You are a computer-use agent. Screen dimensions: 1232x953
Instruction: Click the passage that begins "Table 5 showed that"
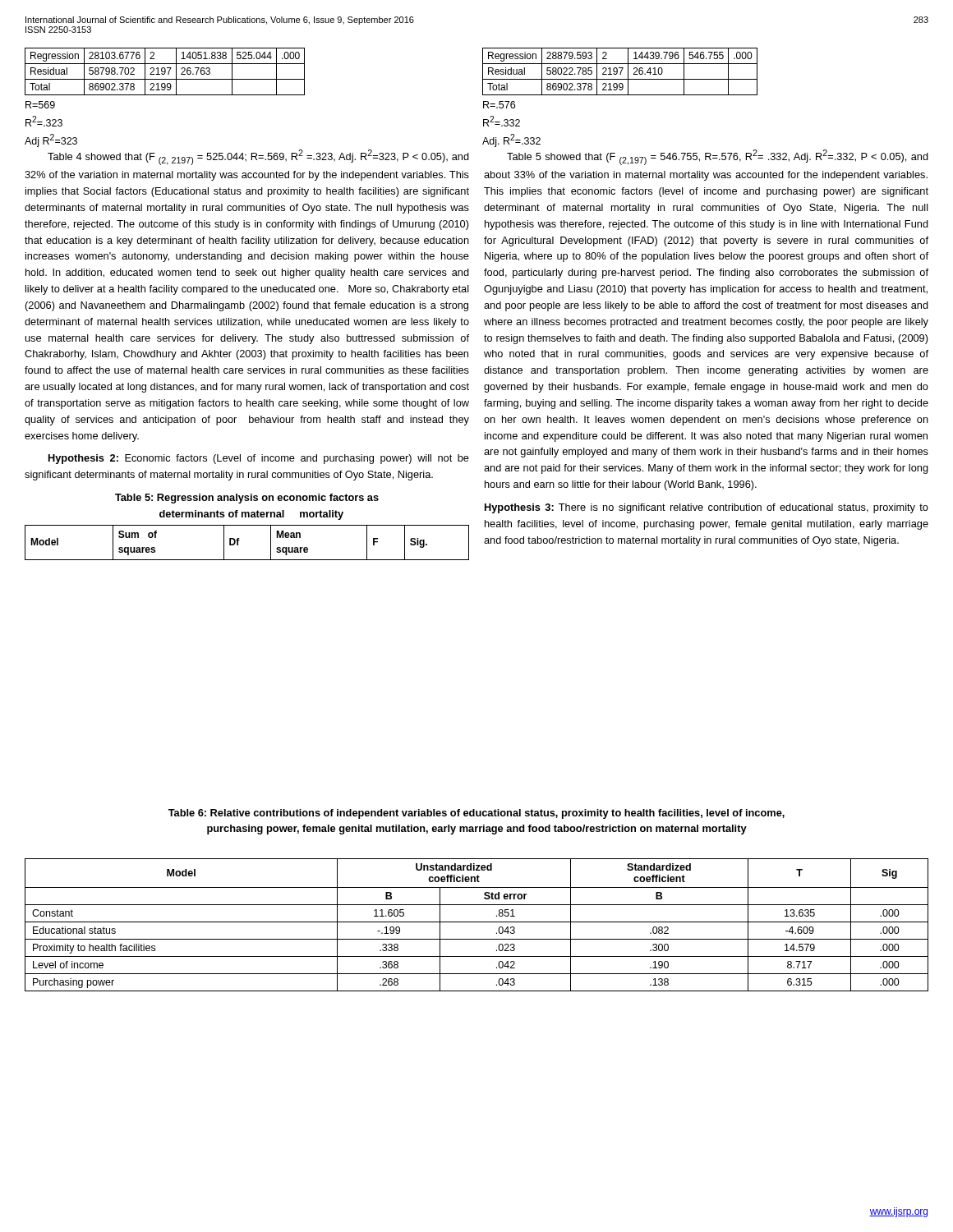point(706,347)
